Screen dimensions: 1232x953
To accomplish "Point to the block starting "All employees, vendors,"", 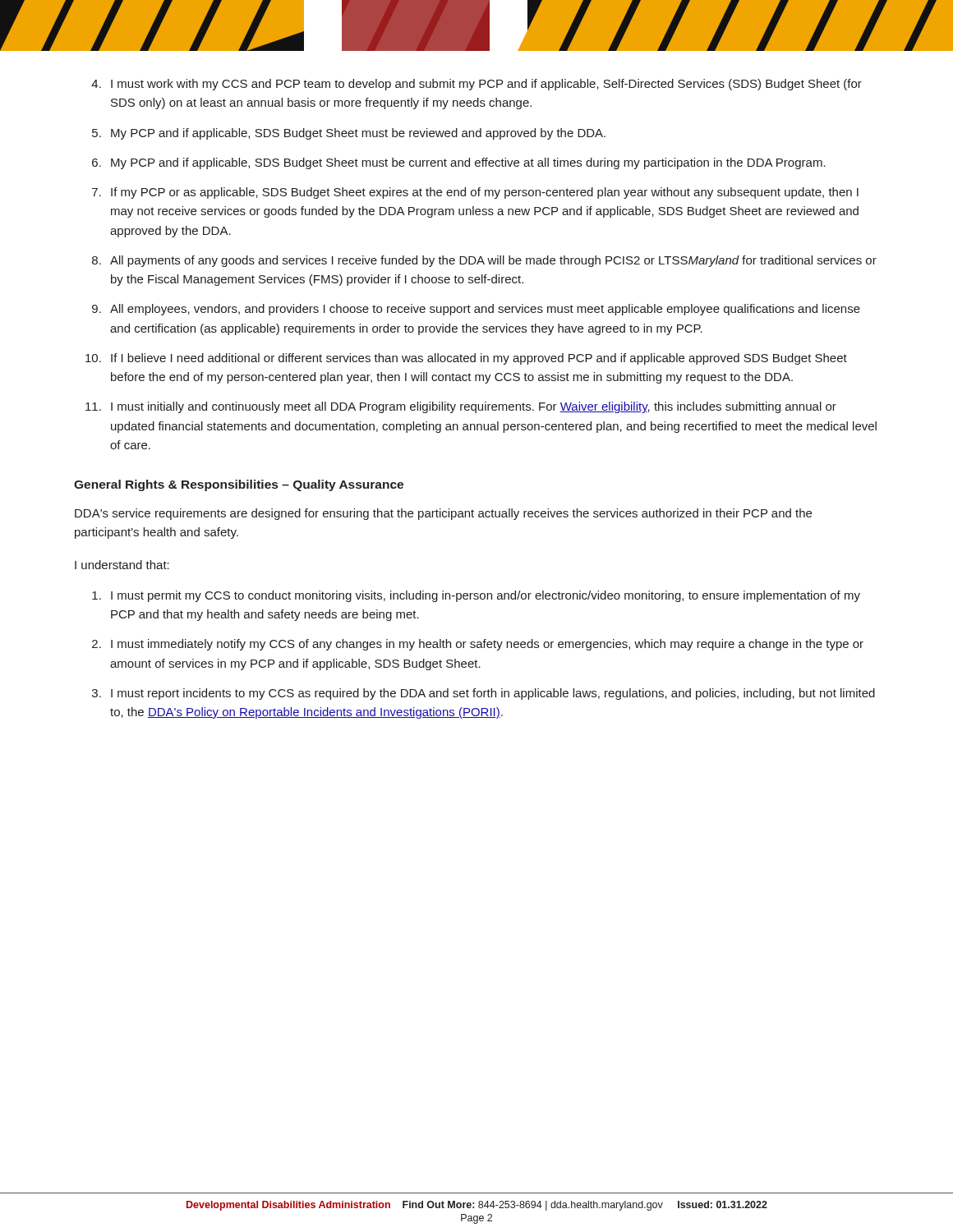I will [x=485, y=318].
